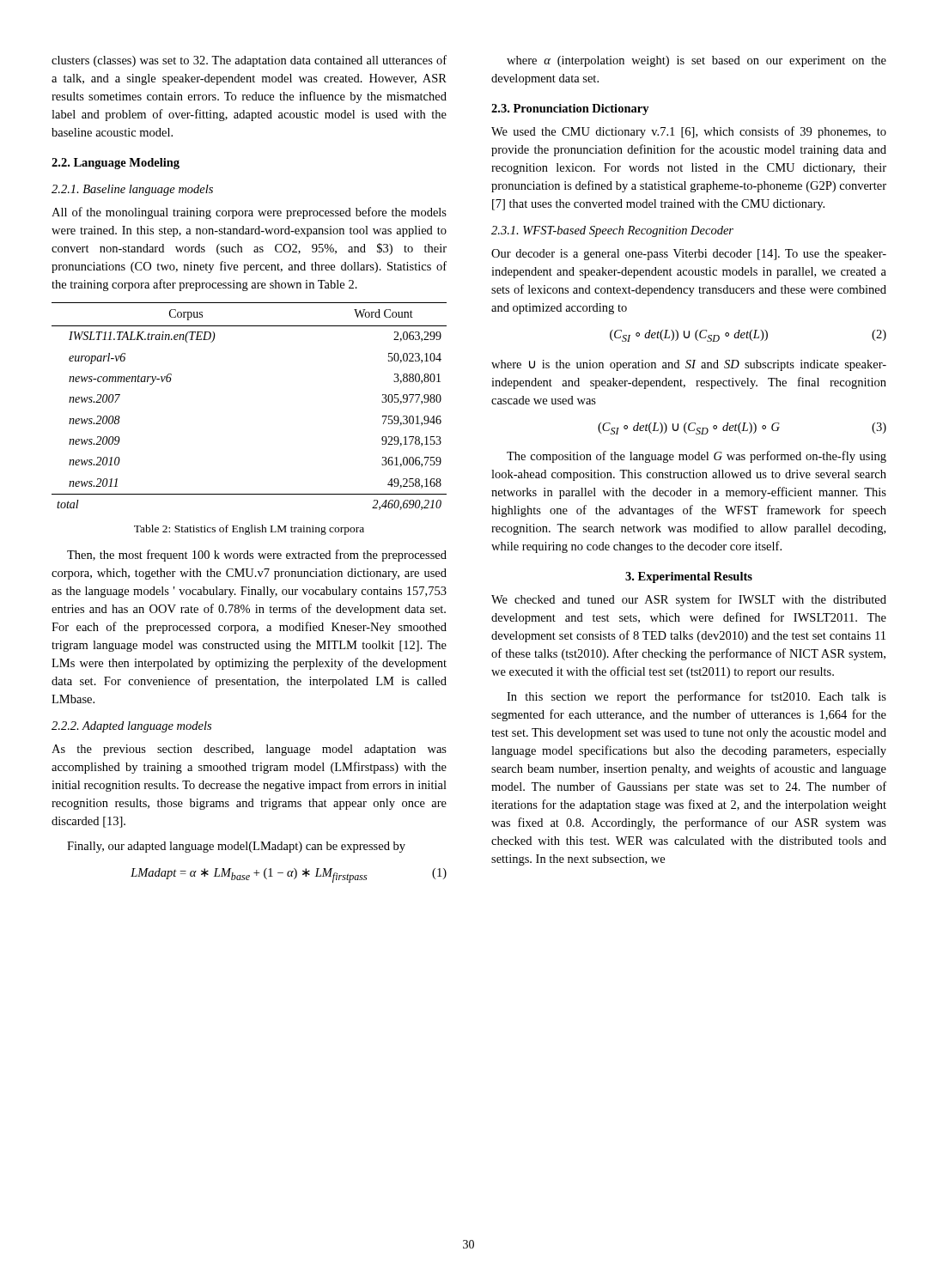Select the element starting "As the previous section described, language model"

coord(249,785)
